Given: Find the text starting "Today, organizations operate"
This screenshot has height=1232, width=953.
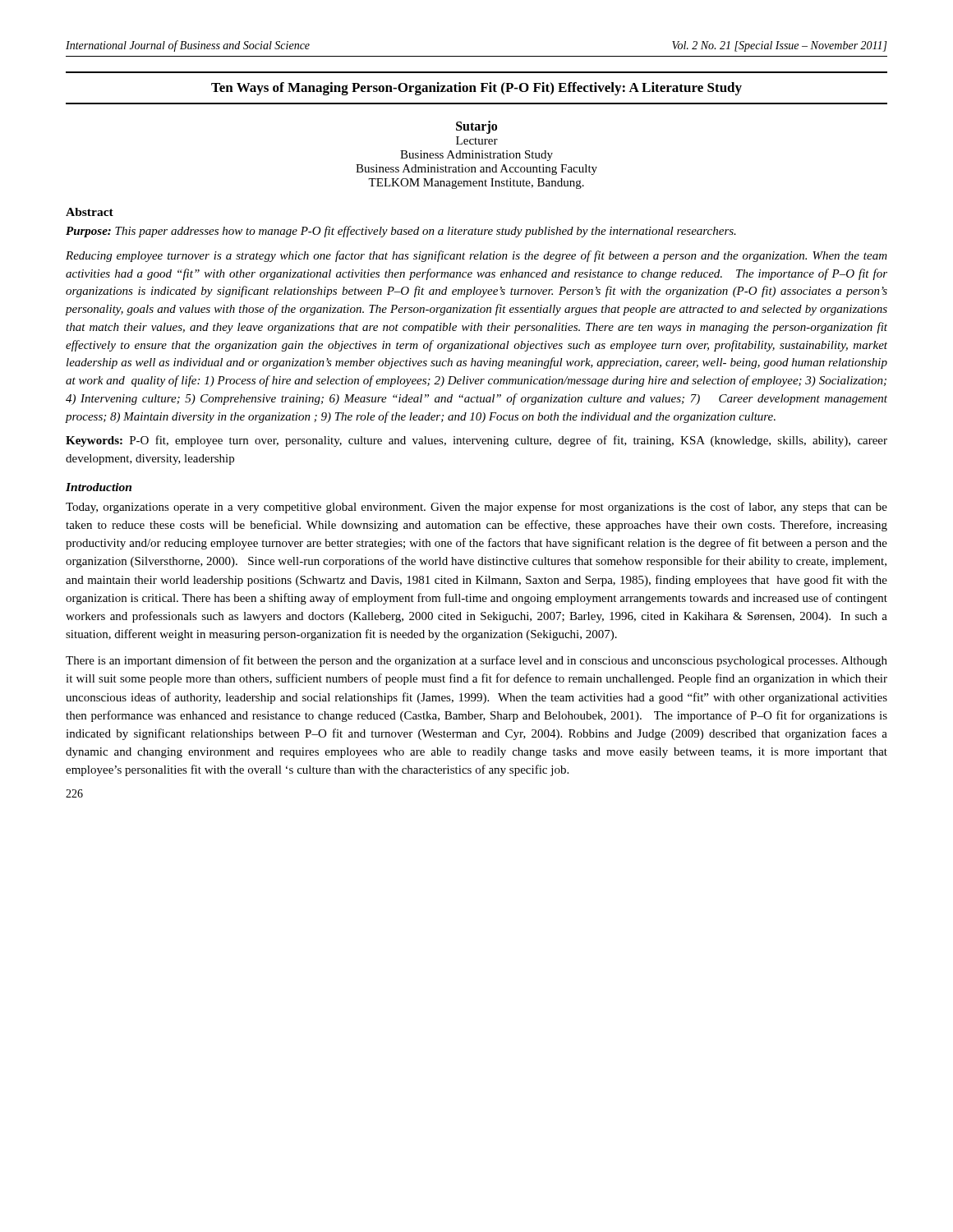Looking at the screenshot, I should (476, 570).
